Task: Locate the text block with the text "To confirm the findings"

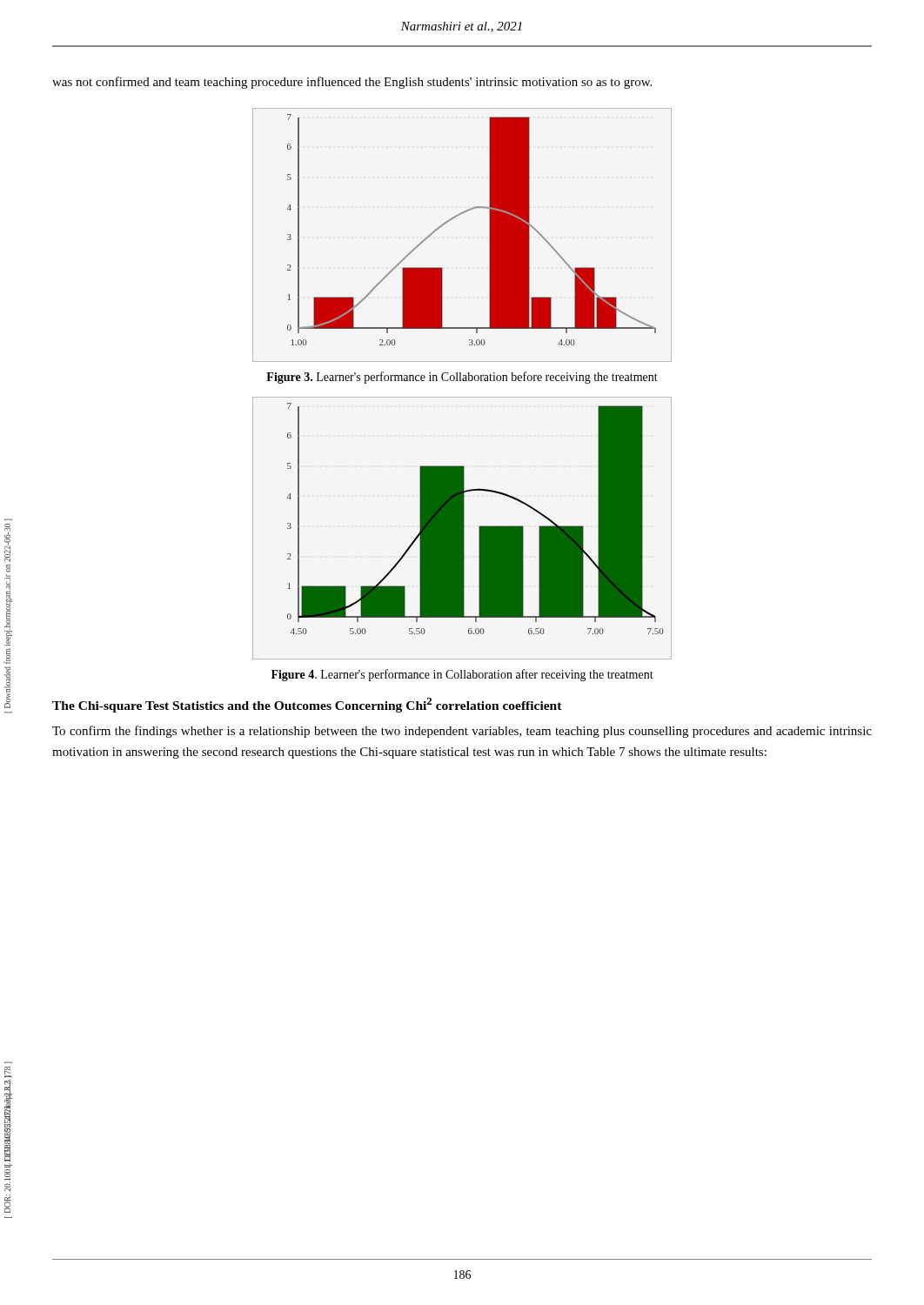Action: [462, 741]
